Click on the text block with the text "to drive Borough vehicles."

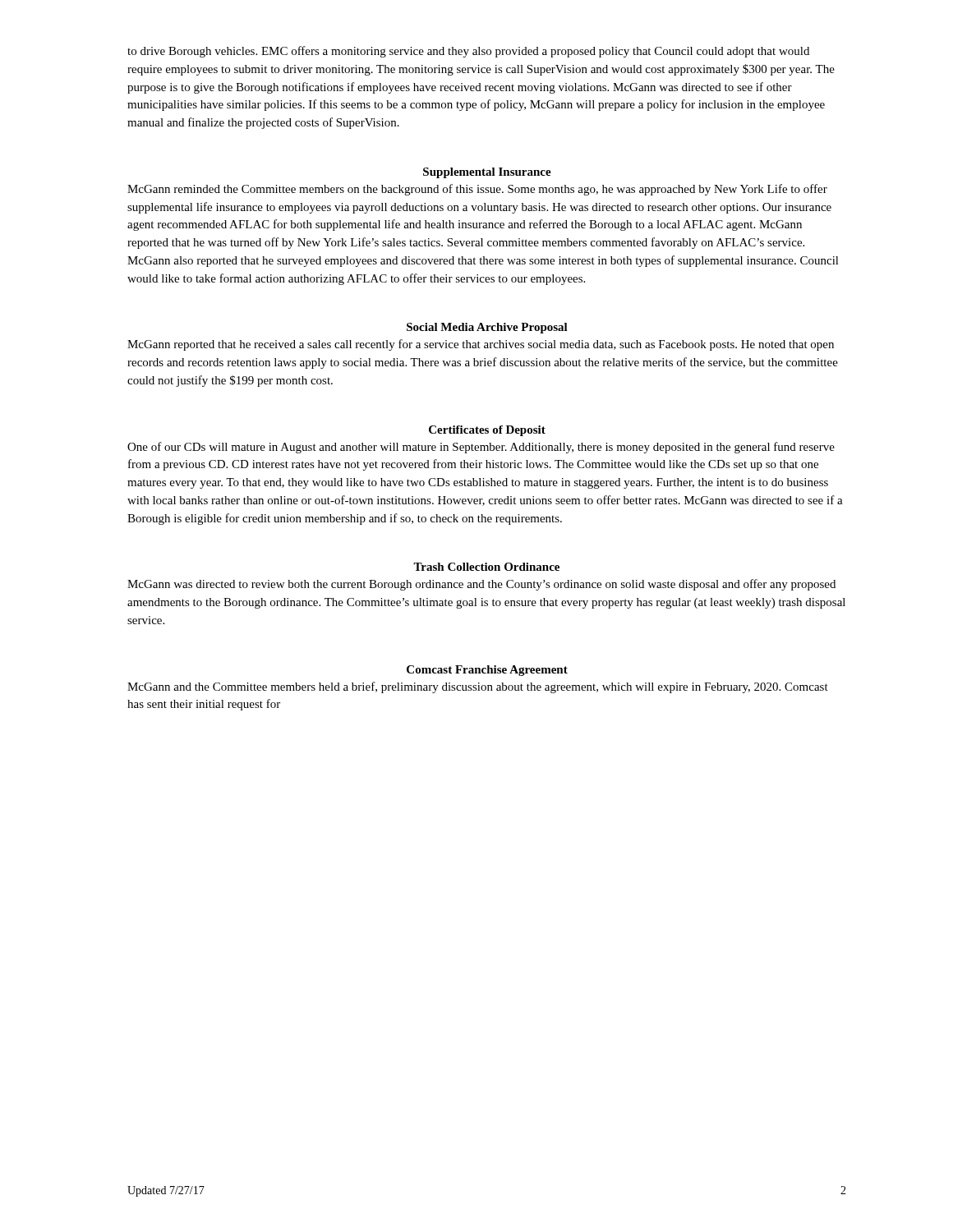coord(481,87)
